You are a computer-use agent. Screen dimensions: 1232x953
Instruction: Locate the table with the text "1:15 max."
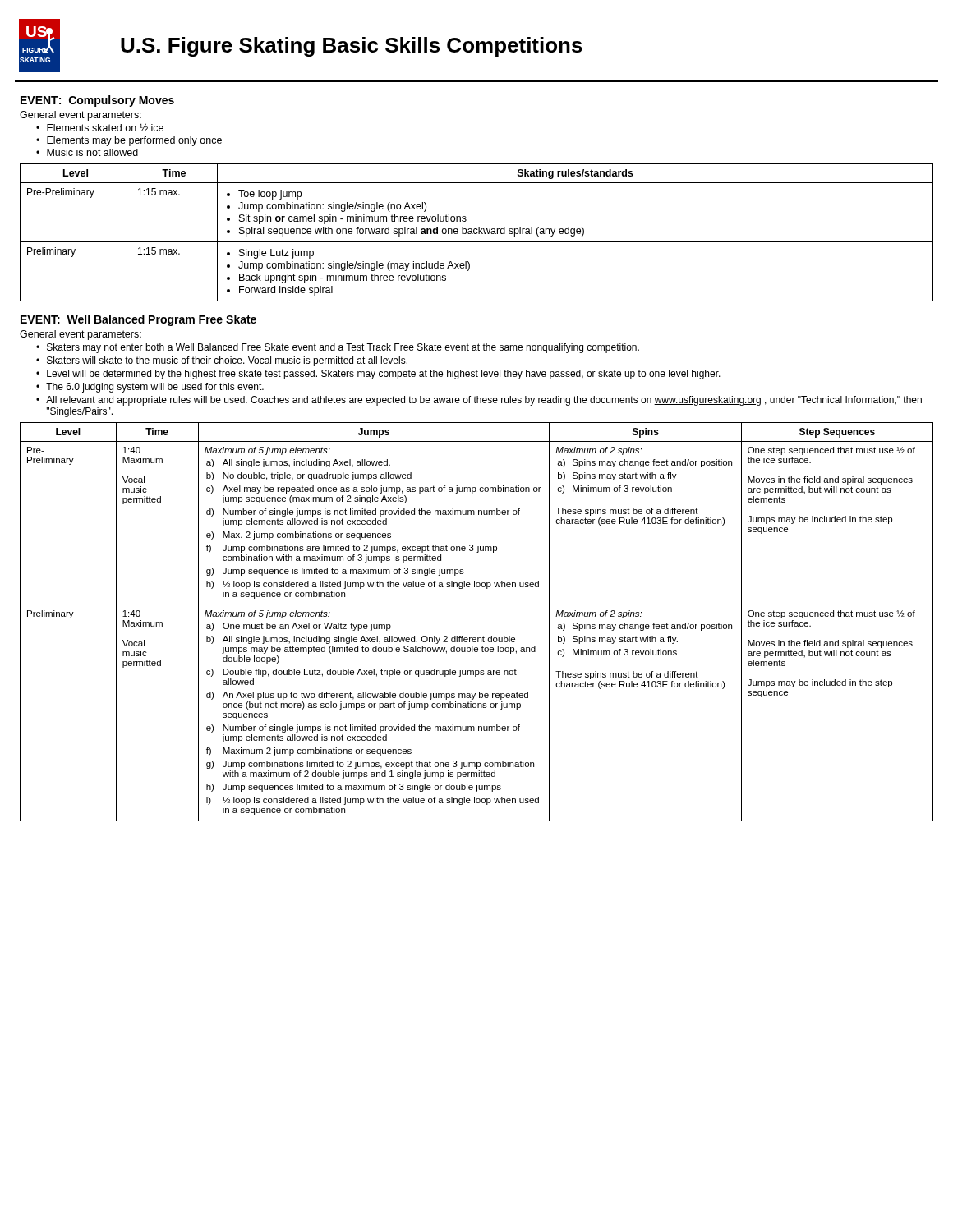(476, 232)
